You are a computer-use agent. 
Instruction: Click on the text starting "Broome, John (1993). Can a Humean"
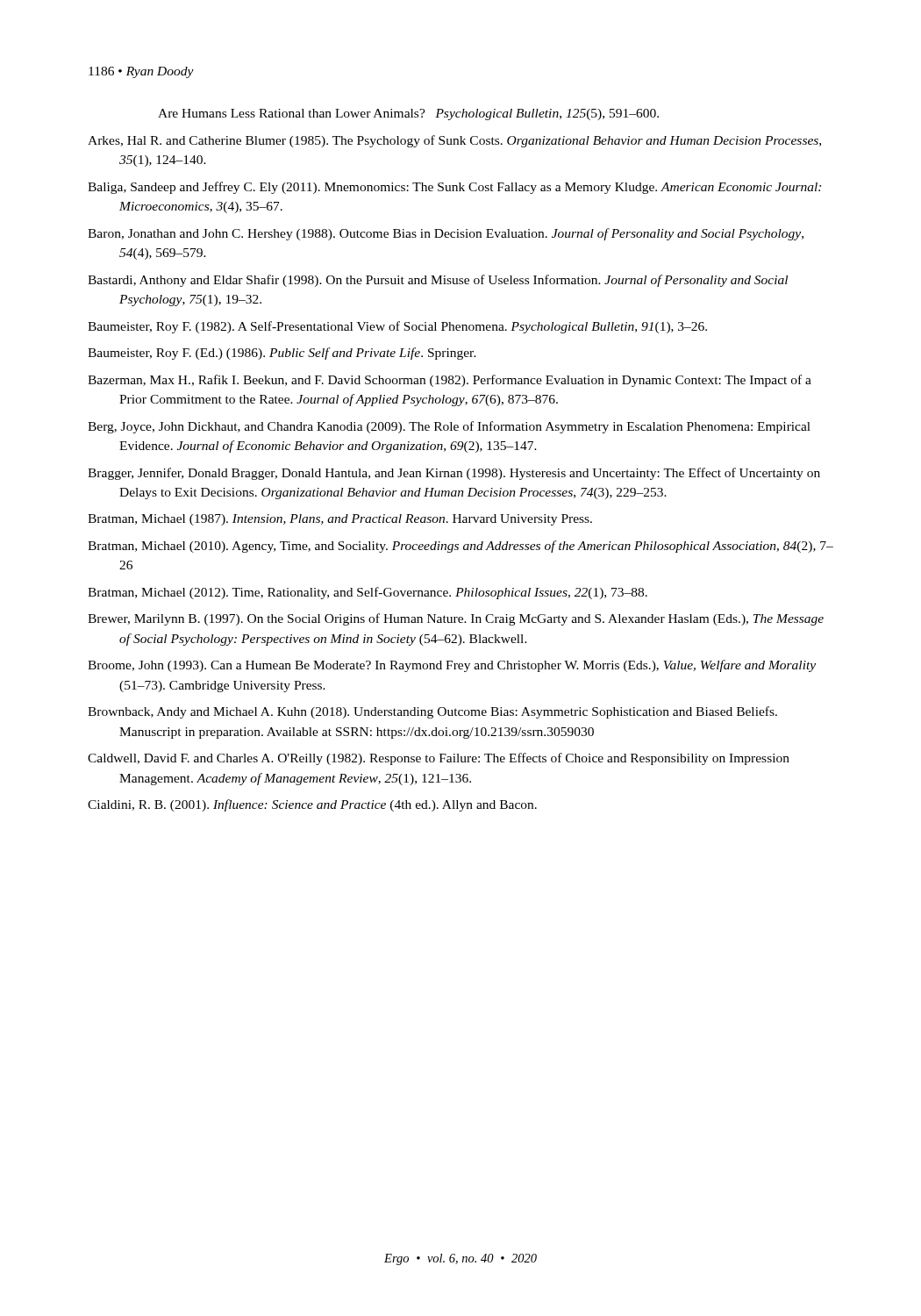pos(452,675)
